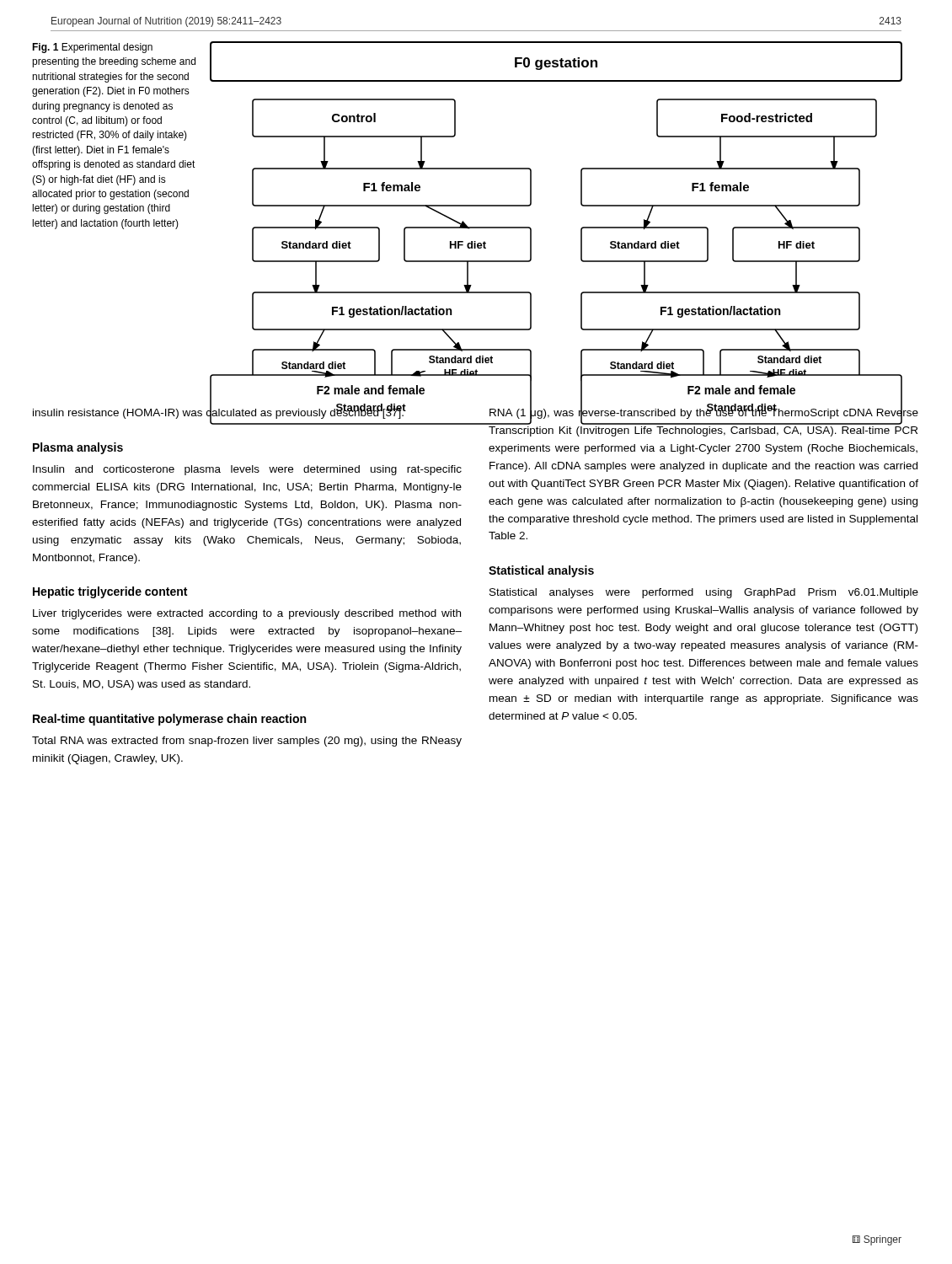Click on the text block starting "Plasma analysis"
The height and width of the screenshot is (1264, 952).
coord(78,447)
